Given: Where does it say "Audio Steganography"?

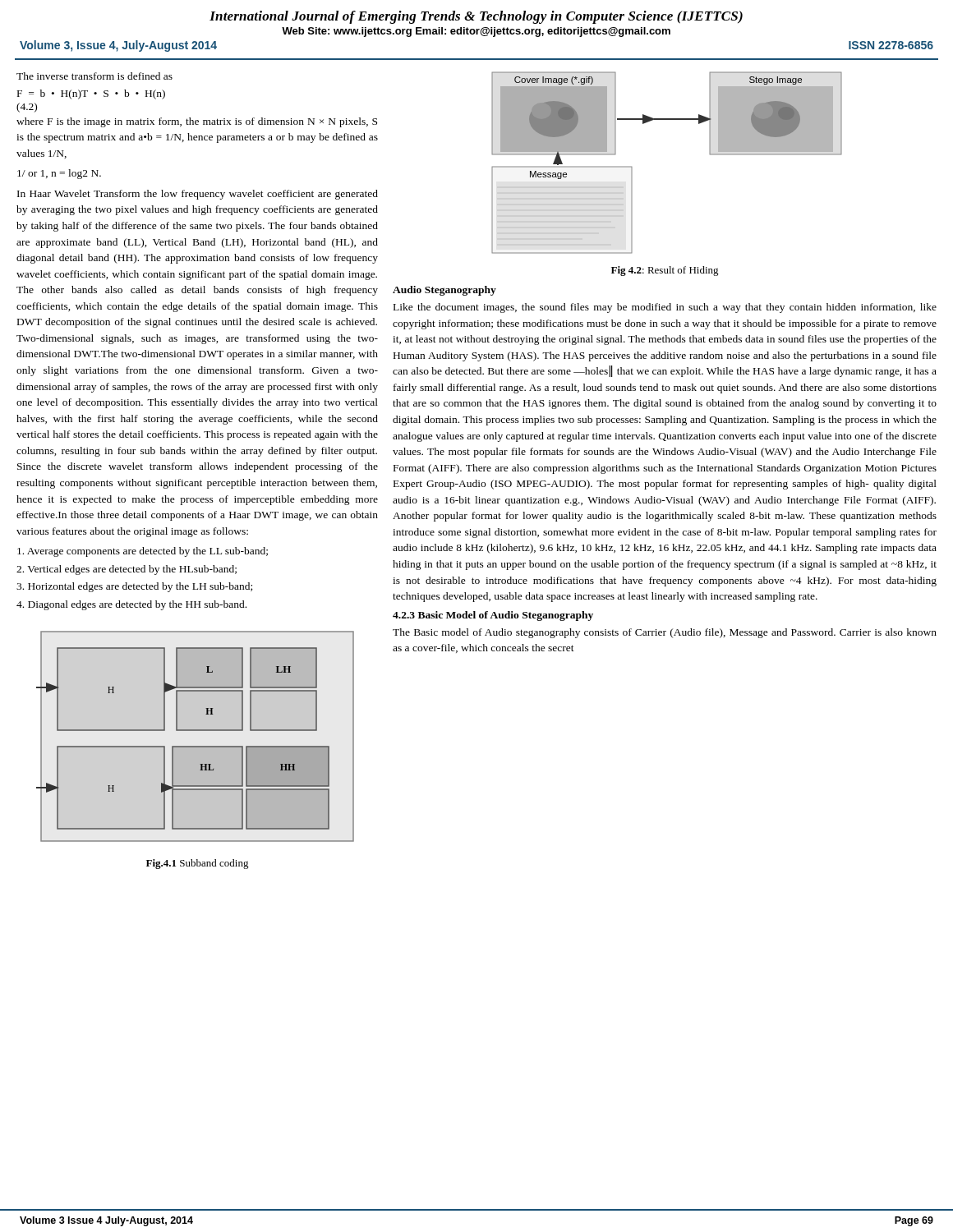Looking at the screenshot, I should click(444, 290).
